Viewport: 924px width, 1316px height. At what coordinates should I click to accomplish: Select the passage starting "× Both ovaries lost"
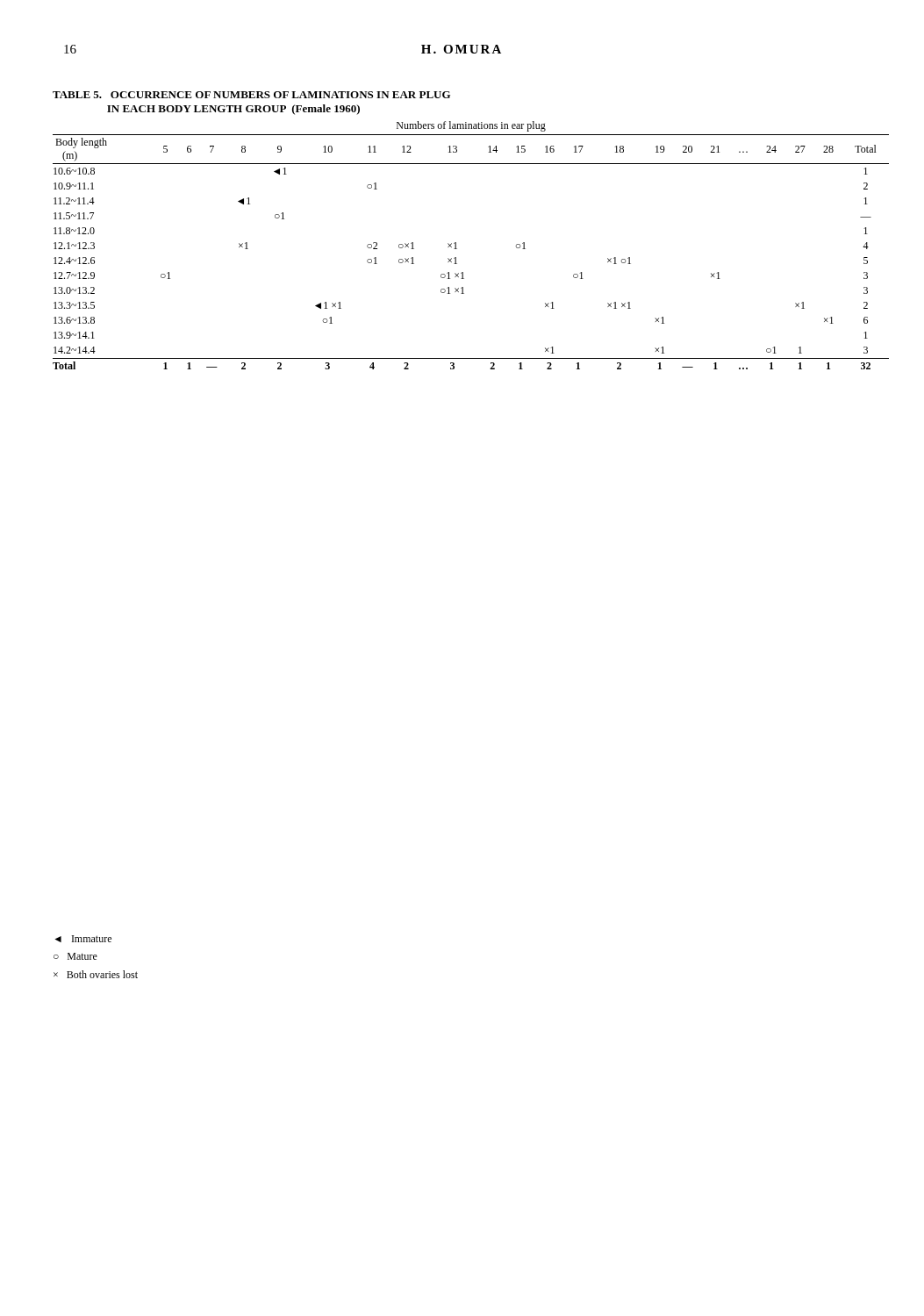[x=95, y=975]
